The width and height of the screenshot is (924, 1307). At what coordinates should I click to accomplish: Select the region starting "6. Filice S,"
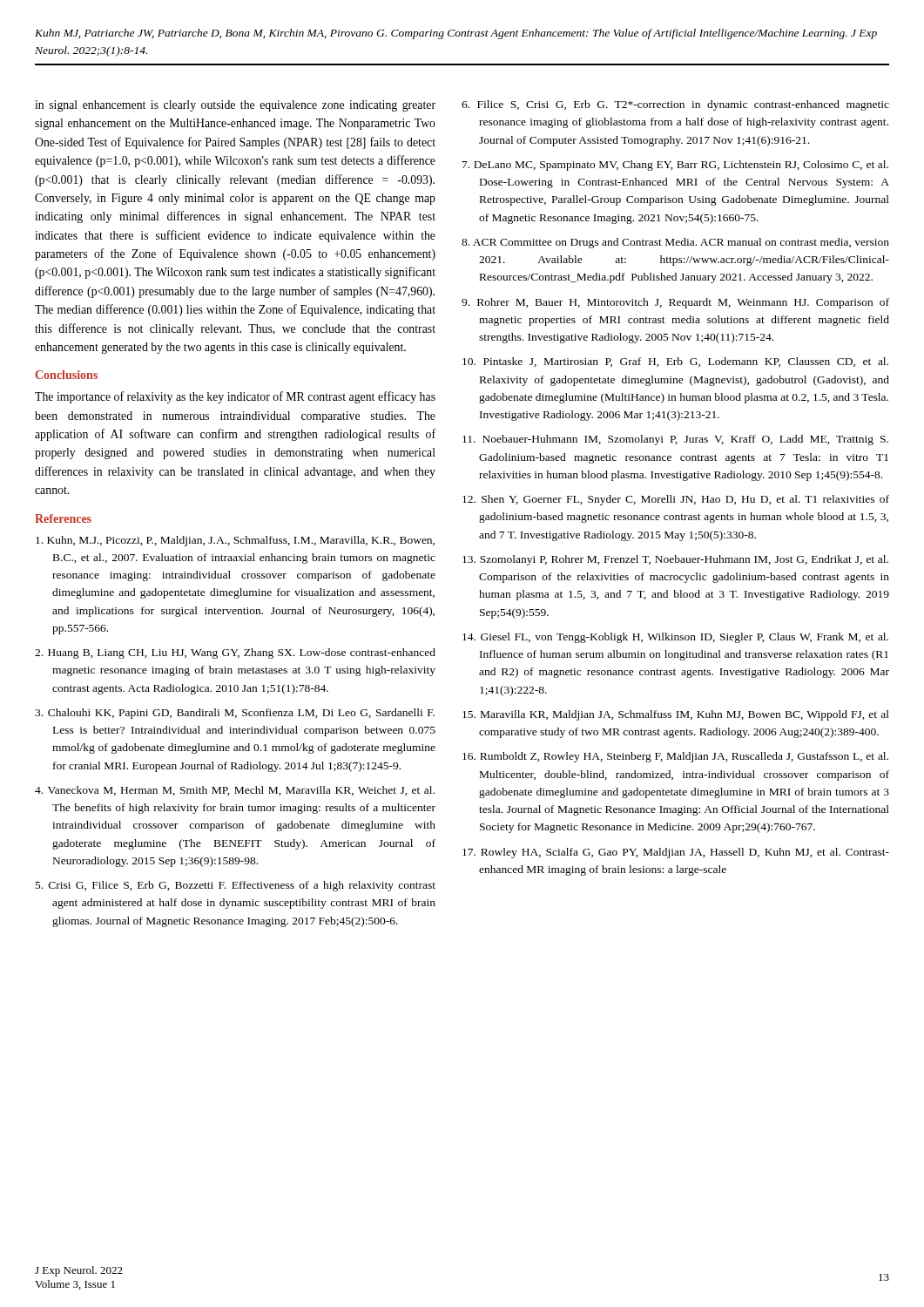[x=675, y=122]
